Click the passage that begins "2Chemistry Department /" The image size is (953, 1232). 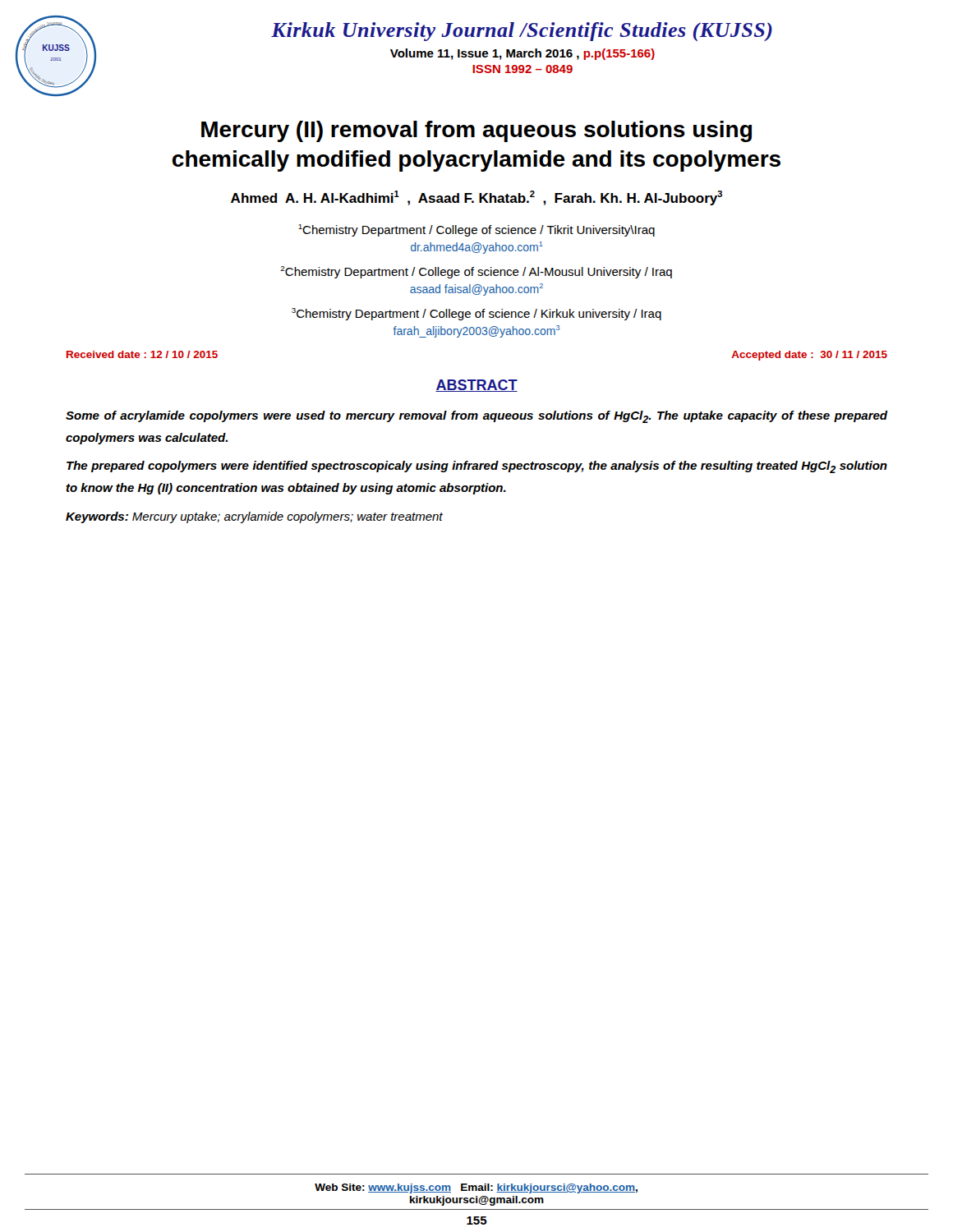click(x=476, y=271)
